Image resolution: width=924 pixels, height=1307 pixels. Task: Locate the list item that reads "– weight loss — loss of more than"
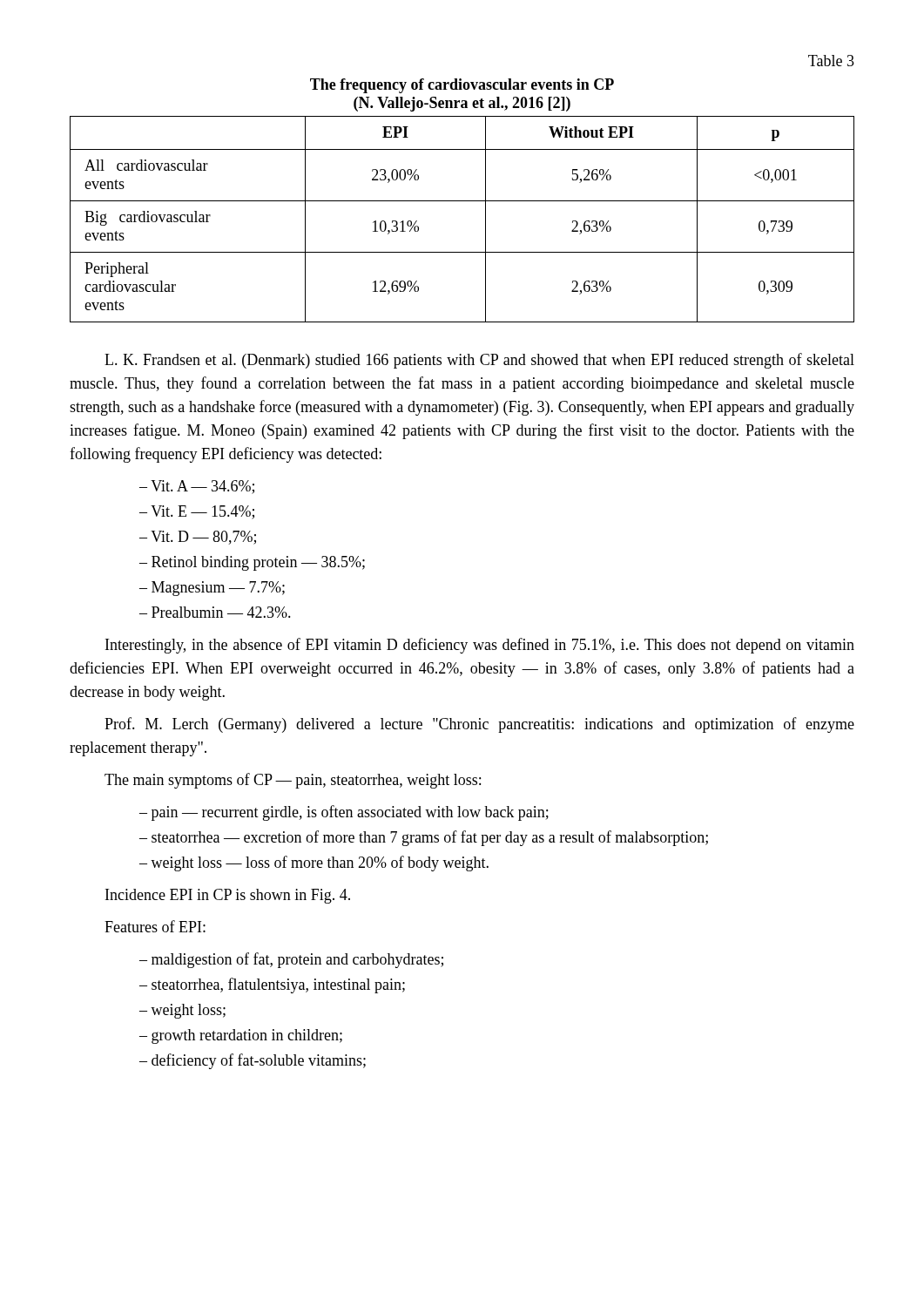point(497,863)
